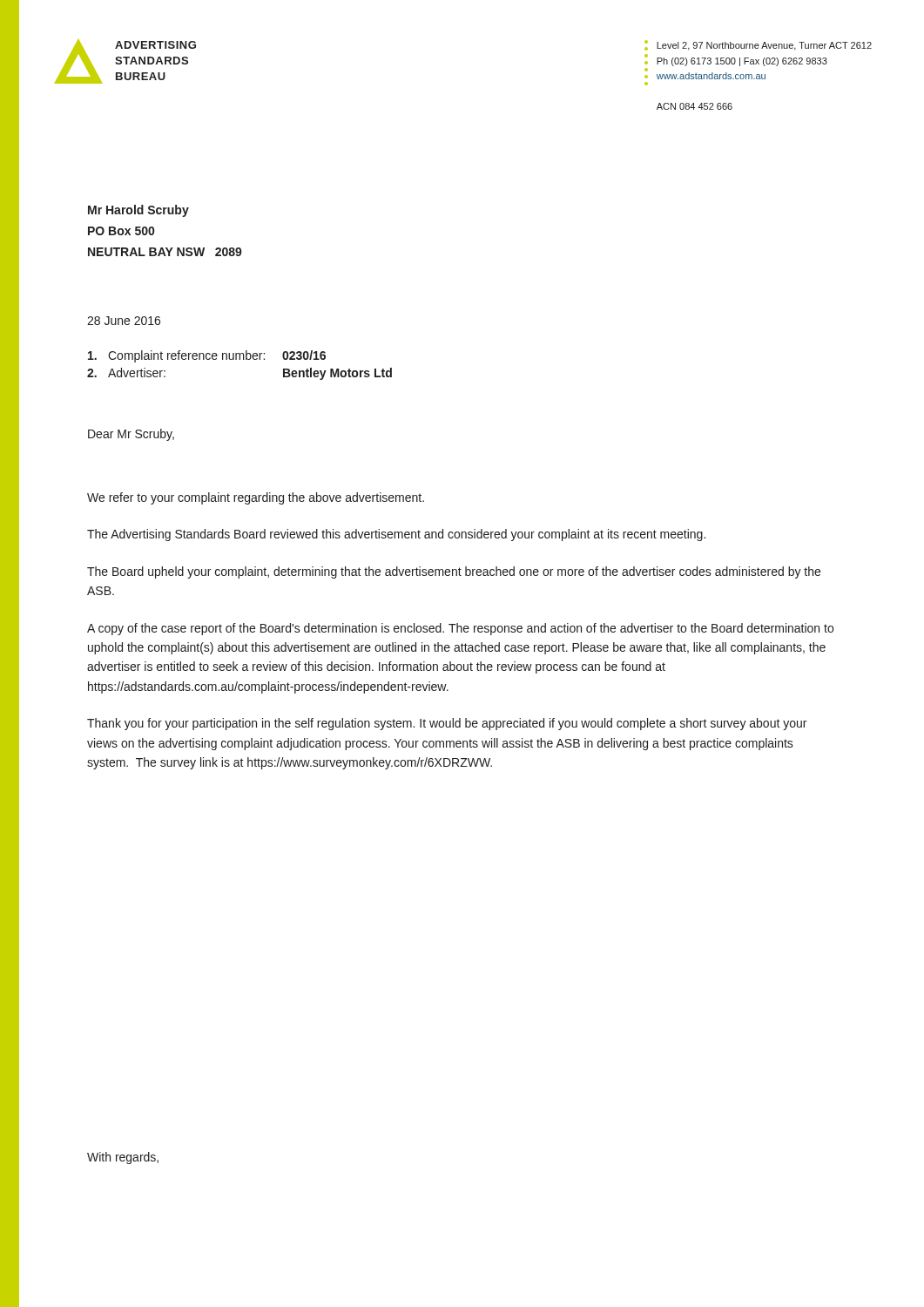Click on the text block that says "A copy of the"
Screen dimensions: 1307x924
461,657
